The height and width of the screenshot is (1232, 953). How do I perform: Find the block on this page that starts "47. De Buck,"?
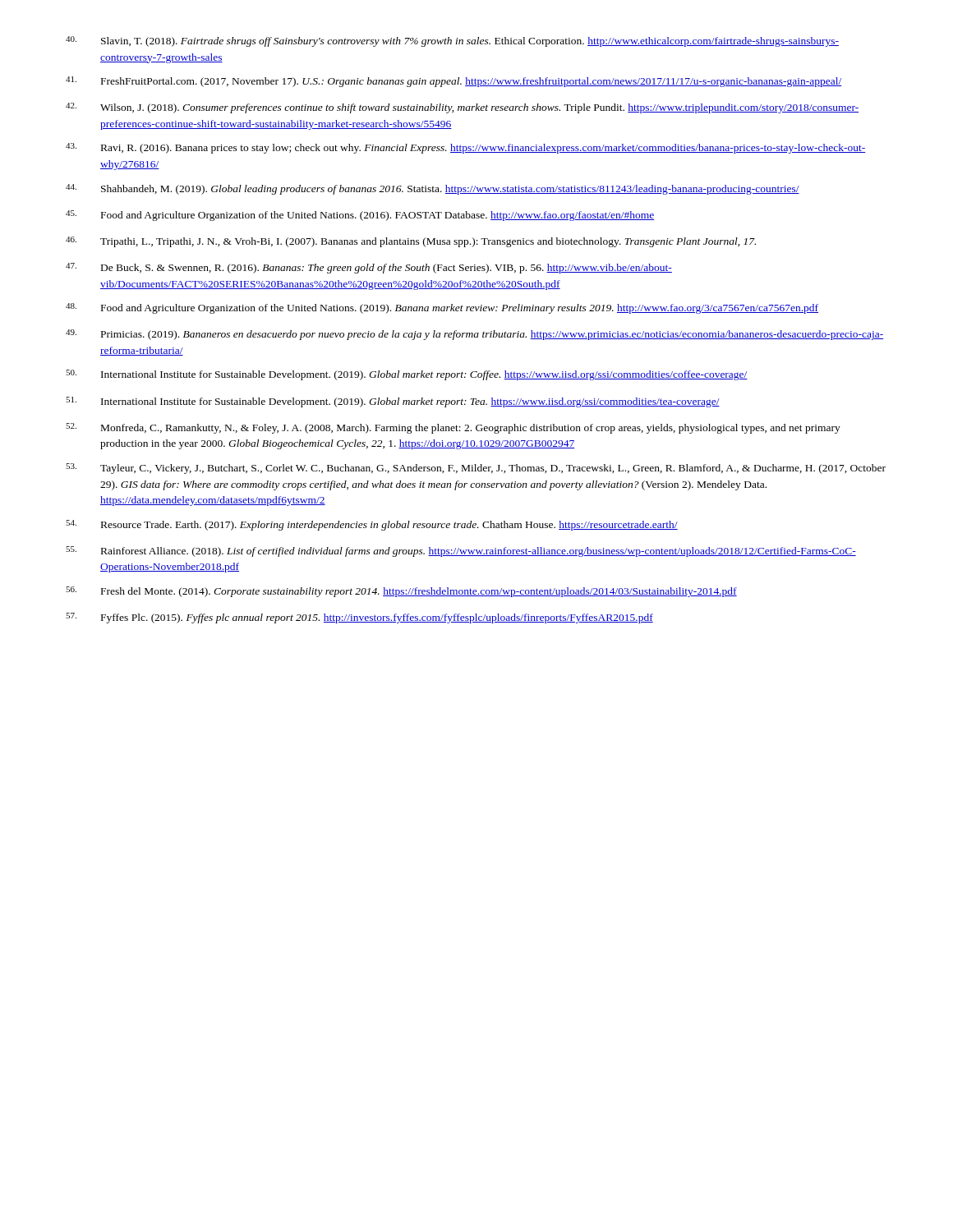(x=476, y=276)
